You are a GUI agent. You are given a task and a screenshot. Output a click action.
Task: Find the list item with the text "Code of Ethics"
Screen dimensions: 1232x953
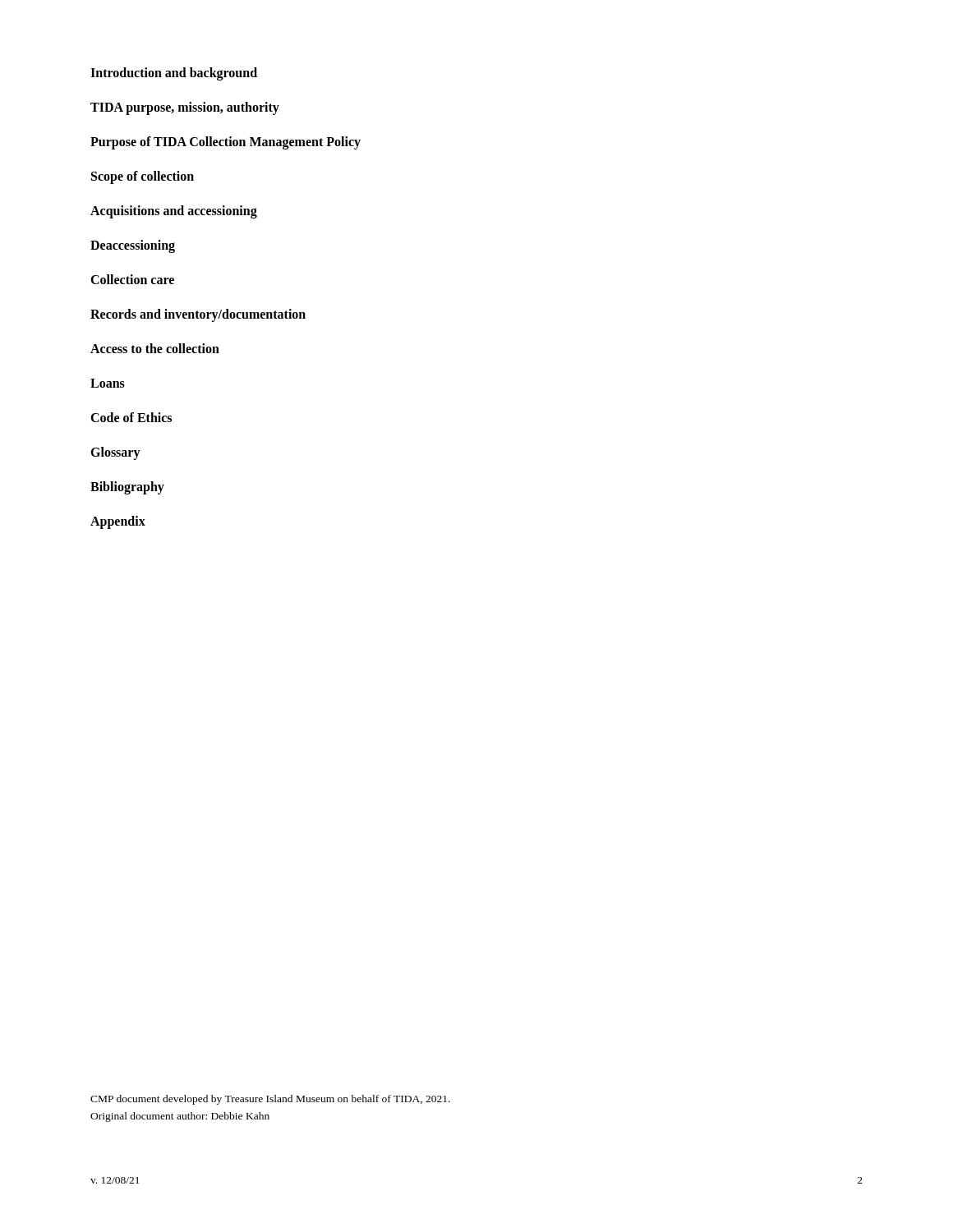[131, 418]
